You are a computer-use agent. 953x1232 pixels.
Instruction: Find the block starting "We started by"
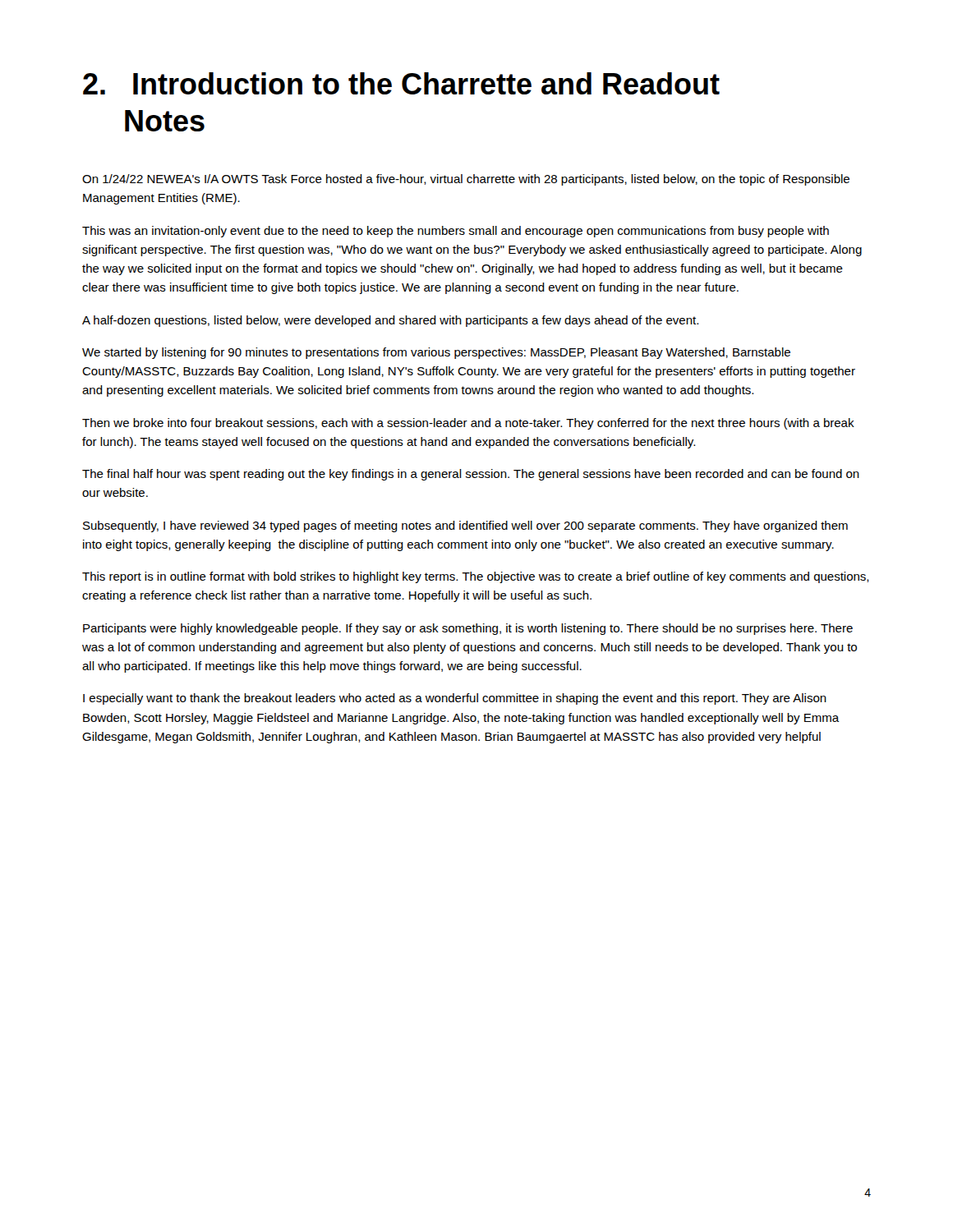click(x=469, y=371)
